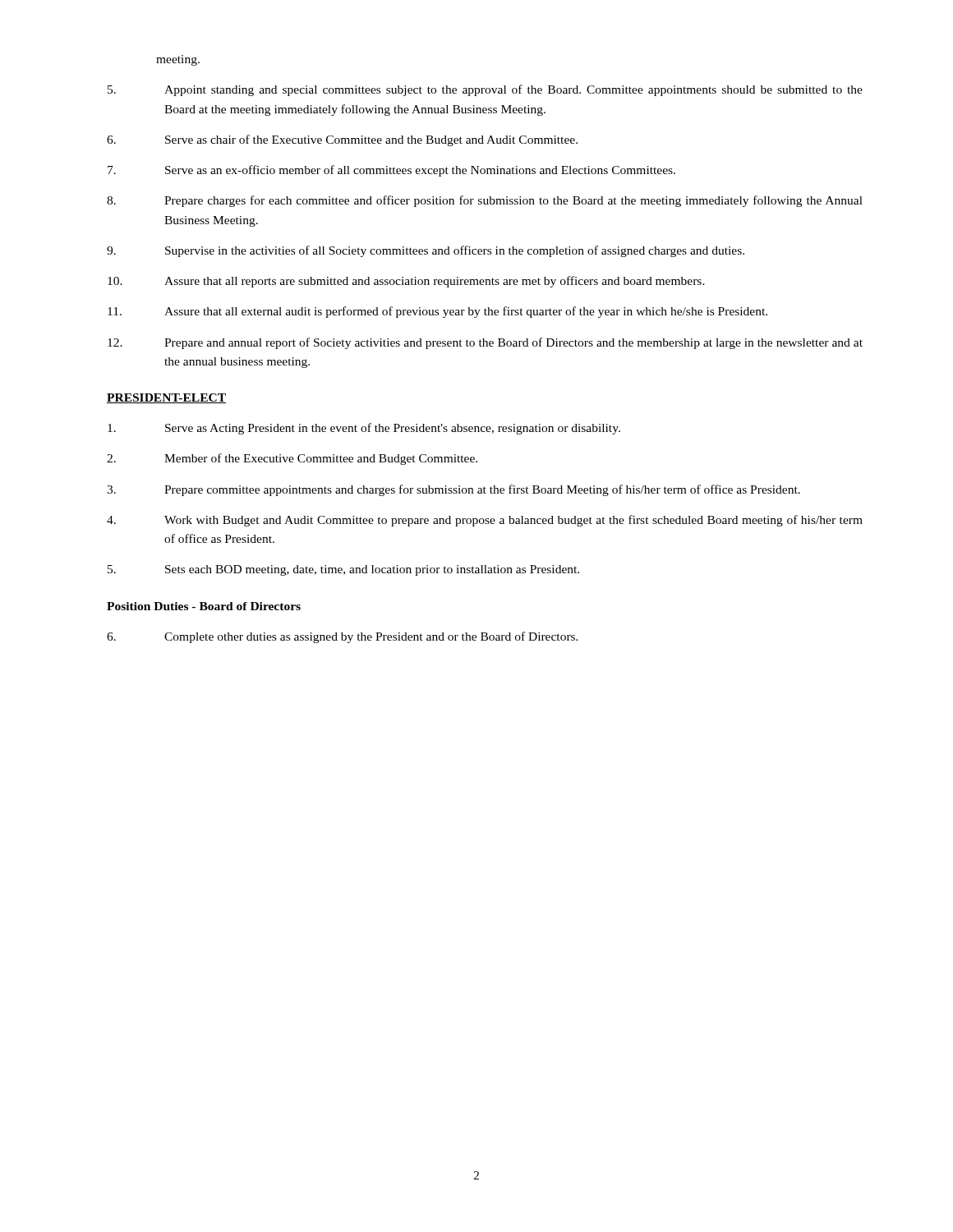Locate the text "Position Duties - Board of Directors"
Viewport: 953px width, 1232px height.
(x=204, y=605)
